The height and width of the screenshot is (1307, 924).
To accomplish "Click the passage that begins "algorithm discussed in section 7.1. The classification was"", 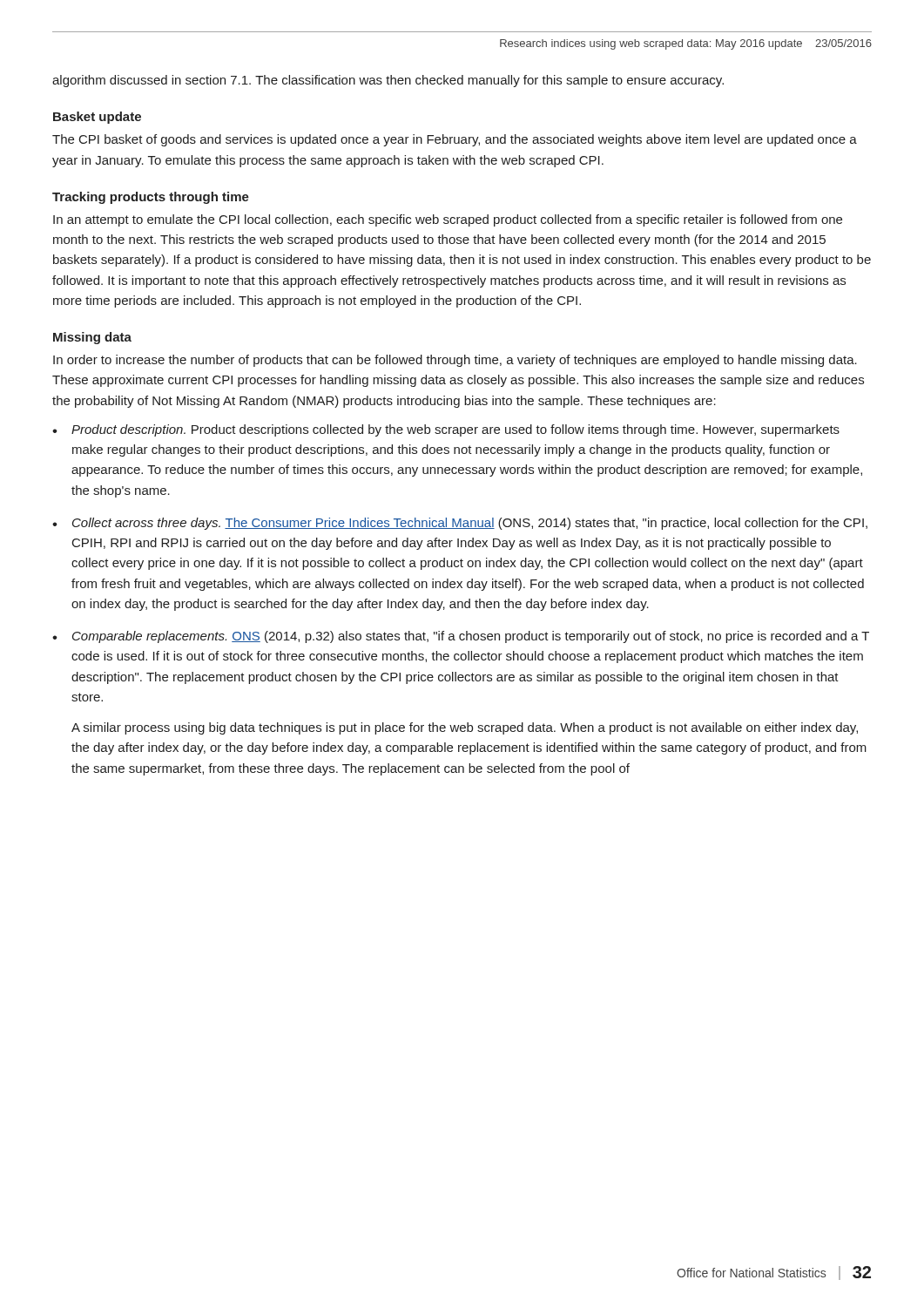I will 389,80.
